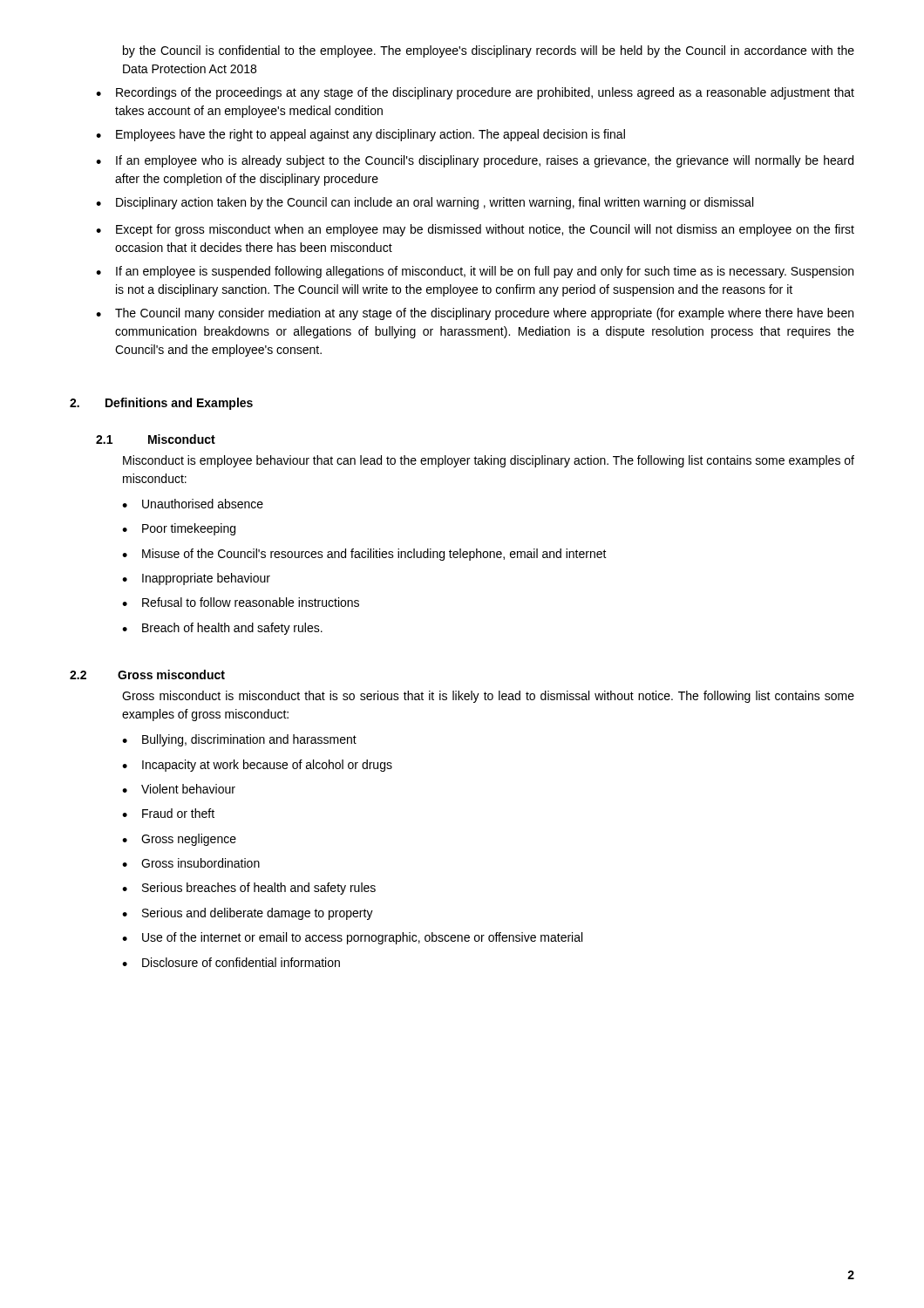Screen dimensions: 1308x924
Task: Locate the list item containing "• Serious and"
Action: click(248, 914)
